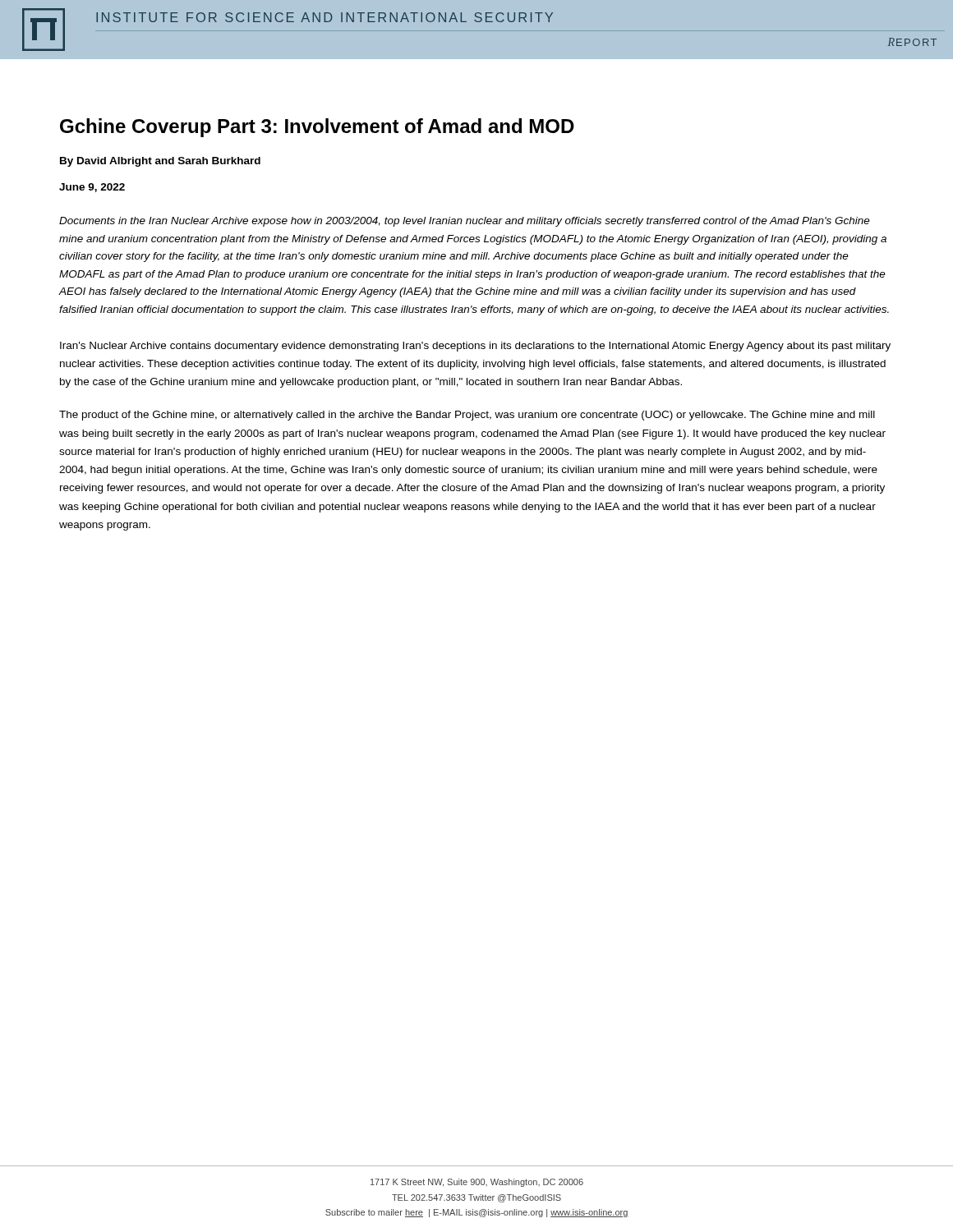Select the text block that reads "Documents in the Iran Nuclear Archive"
Image resolution: width=953 pixels, height=1232 pixels.
(x=476, y=265)
